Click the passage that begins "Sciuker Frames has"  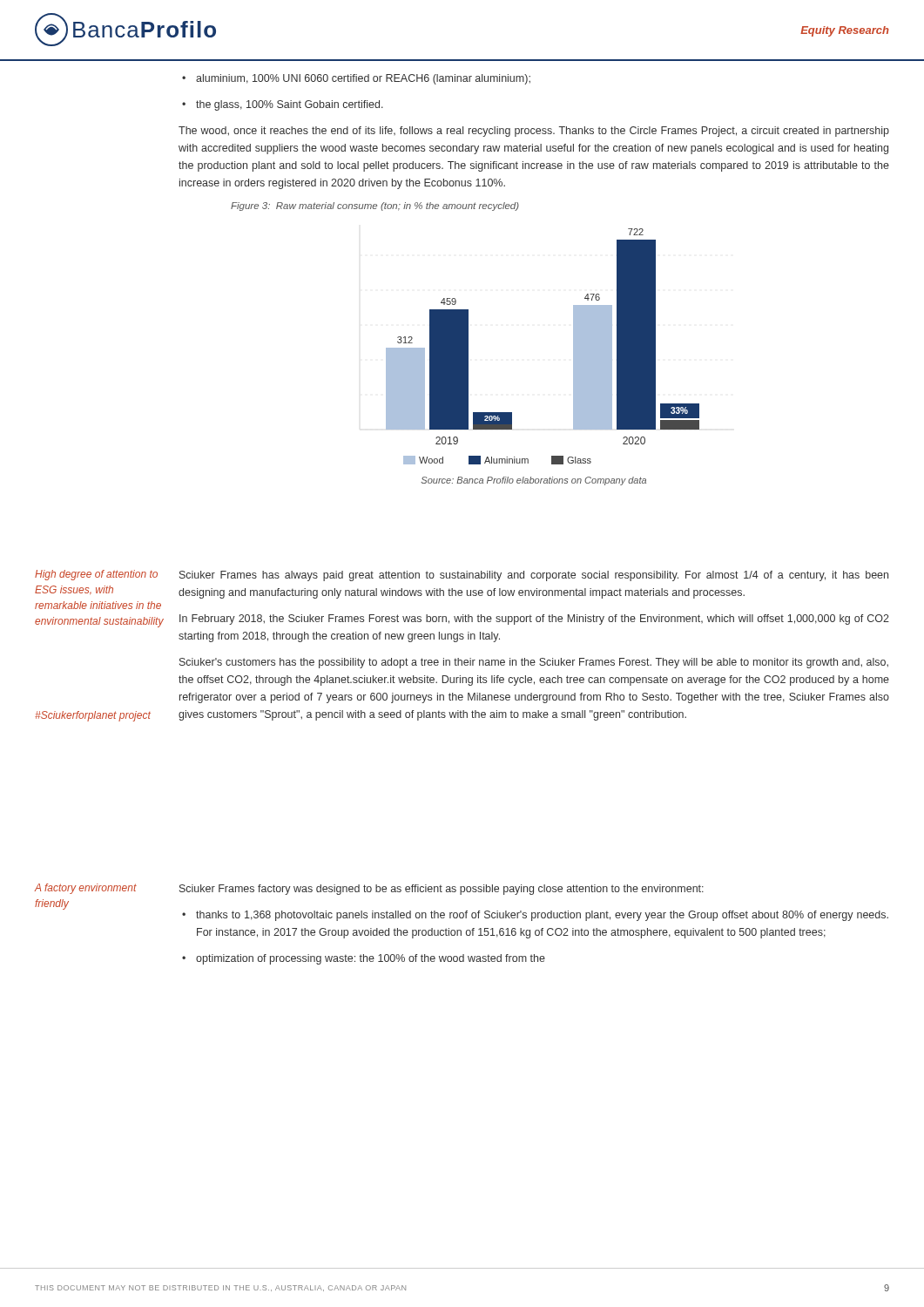coord(534,584)
